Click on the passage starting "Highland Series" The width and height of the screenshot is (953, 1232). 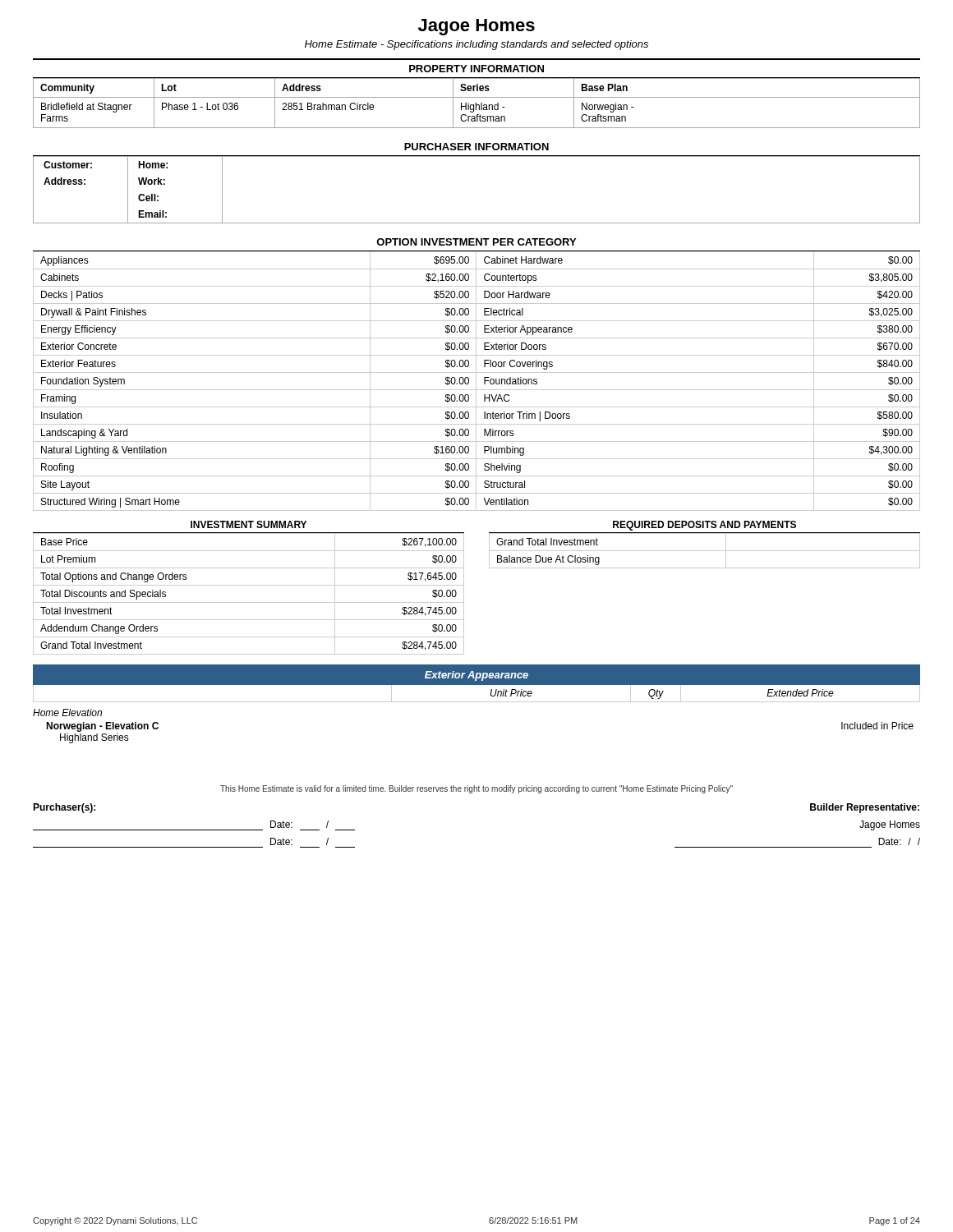coord(94,738)
